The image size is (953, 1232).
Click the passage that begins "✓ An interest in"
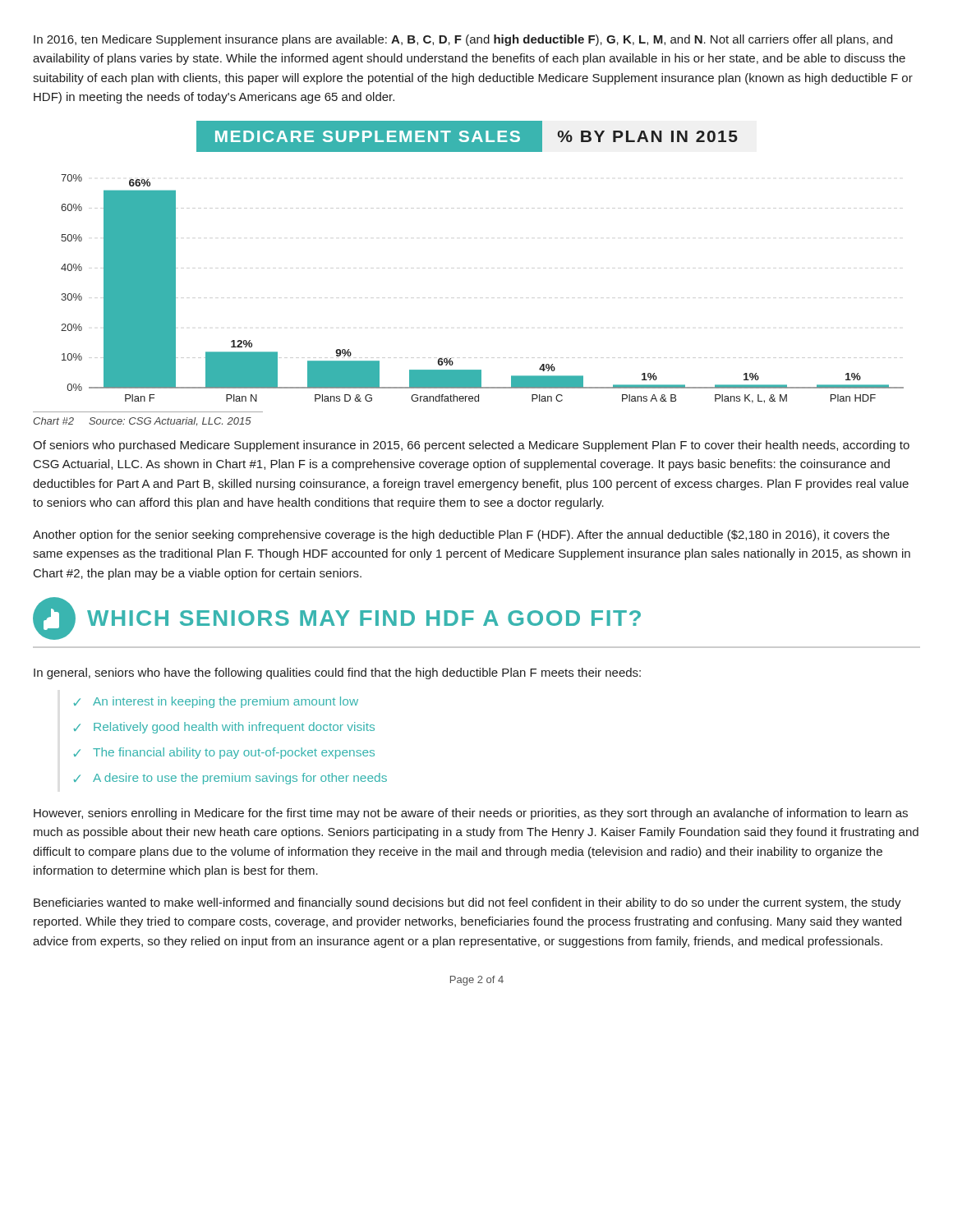(215, 703)
